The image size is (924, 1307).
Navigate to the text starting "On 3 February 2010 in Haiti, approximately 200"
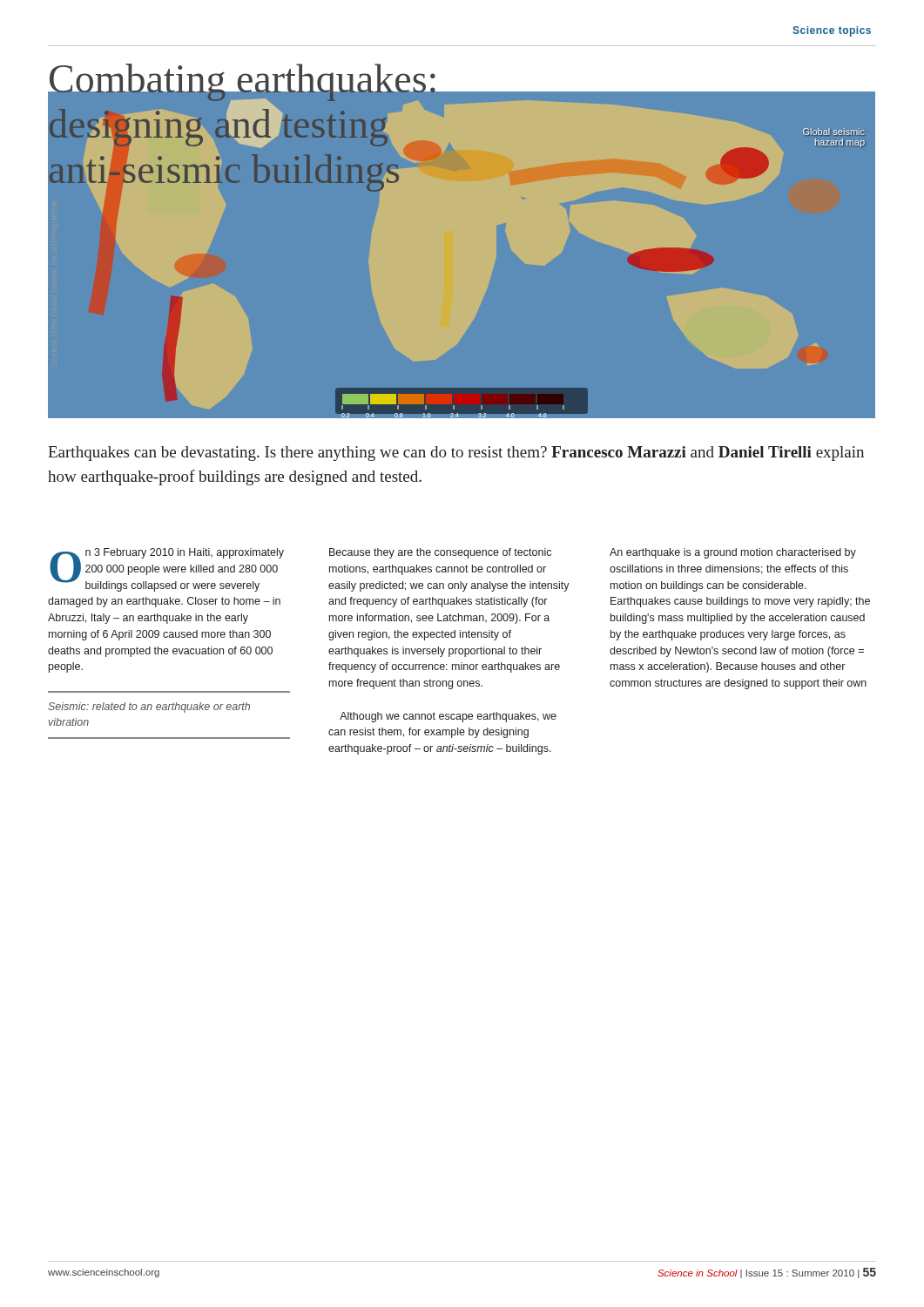click(x=169, y=642)
